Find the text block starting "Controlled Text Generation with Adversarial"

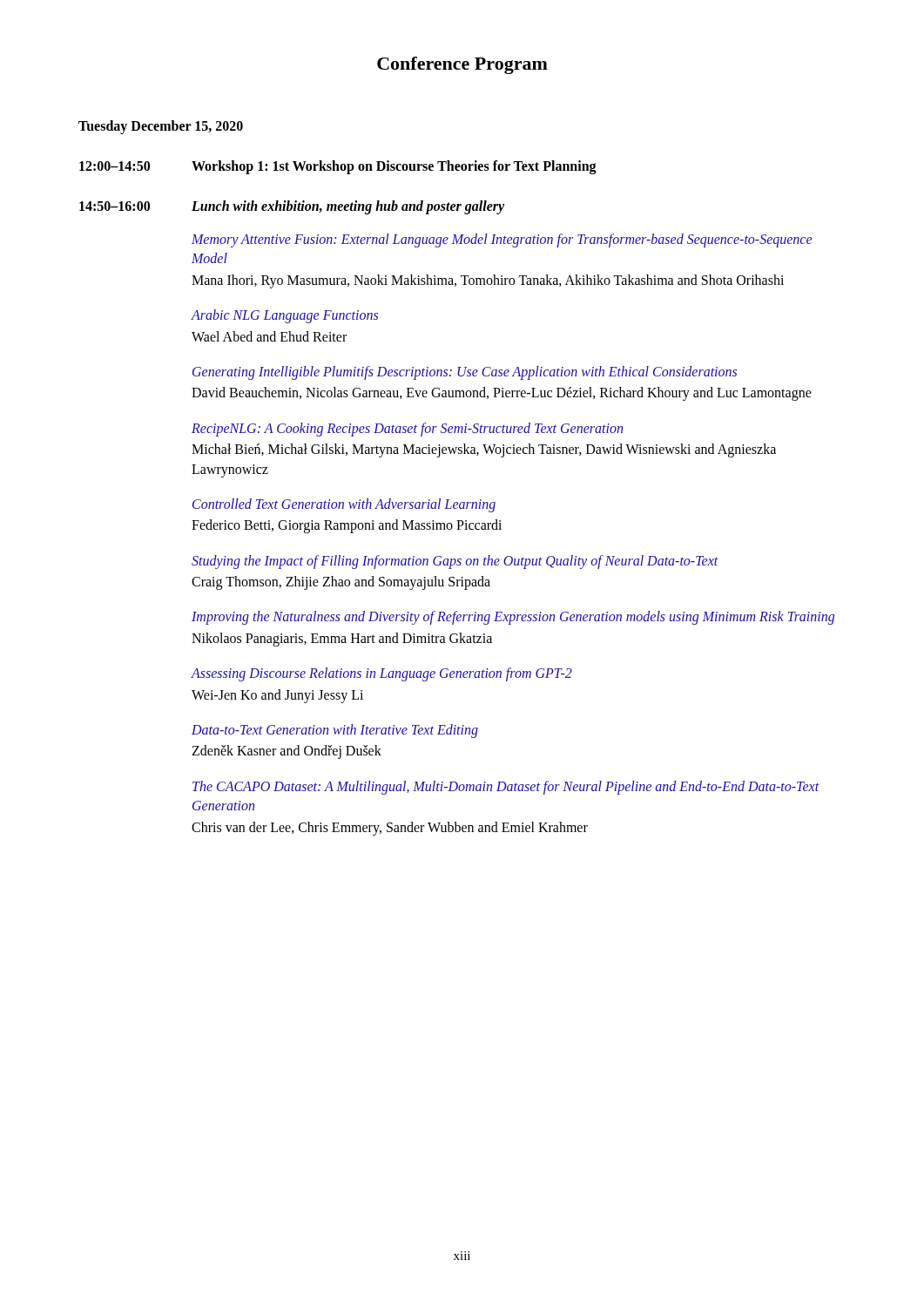[344, 505]
